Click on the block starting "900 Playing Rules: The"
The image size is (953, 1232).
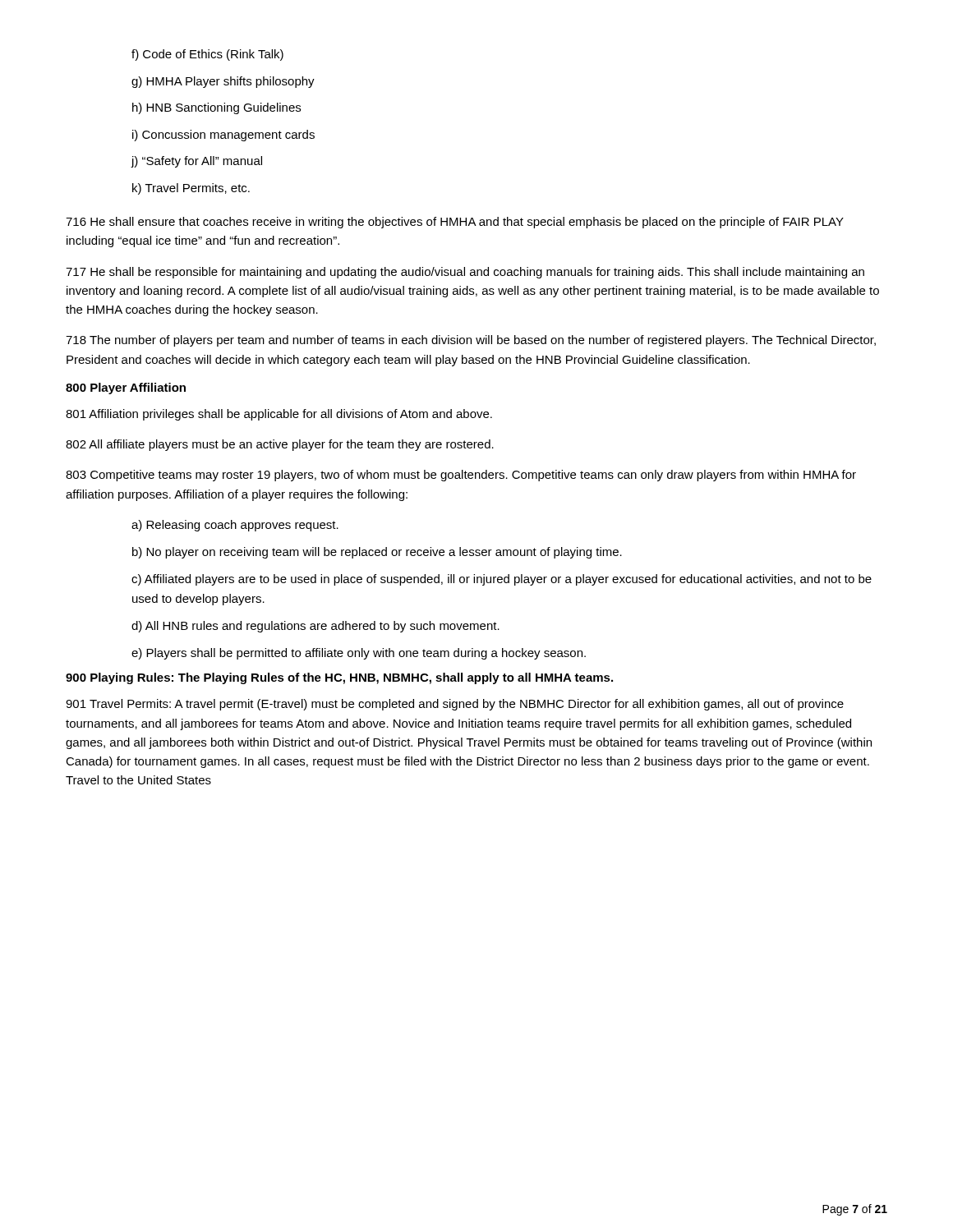click(340, 677)
